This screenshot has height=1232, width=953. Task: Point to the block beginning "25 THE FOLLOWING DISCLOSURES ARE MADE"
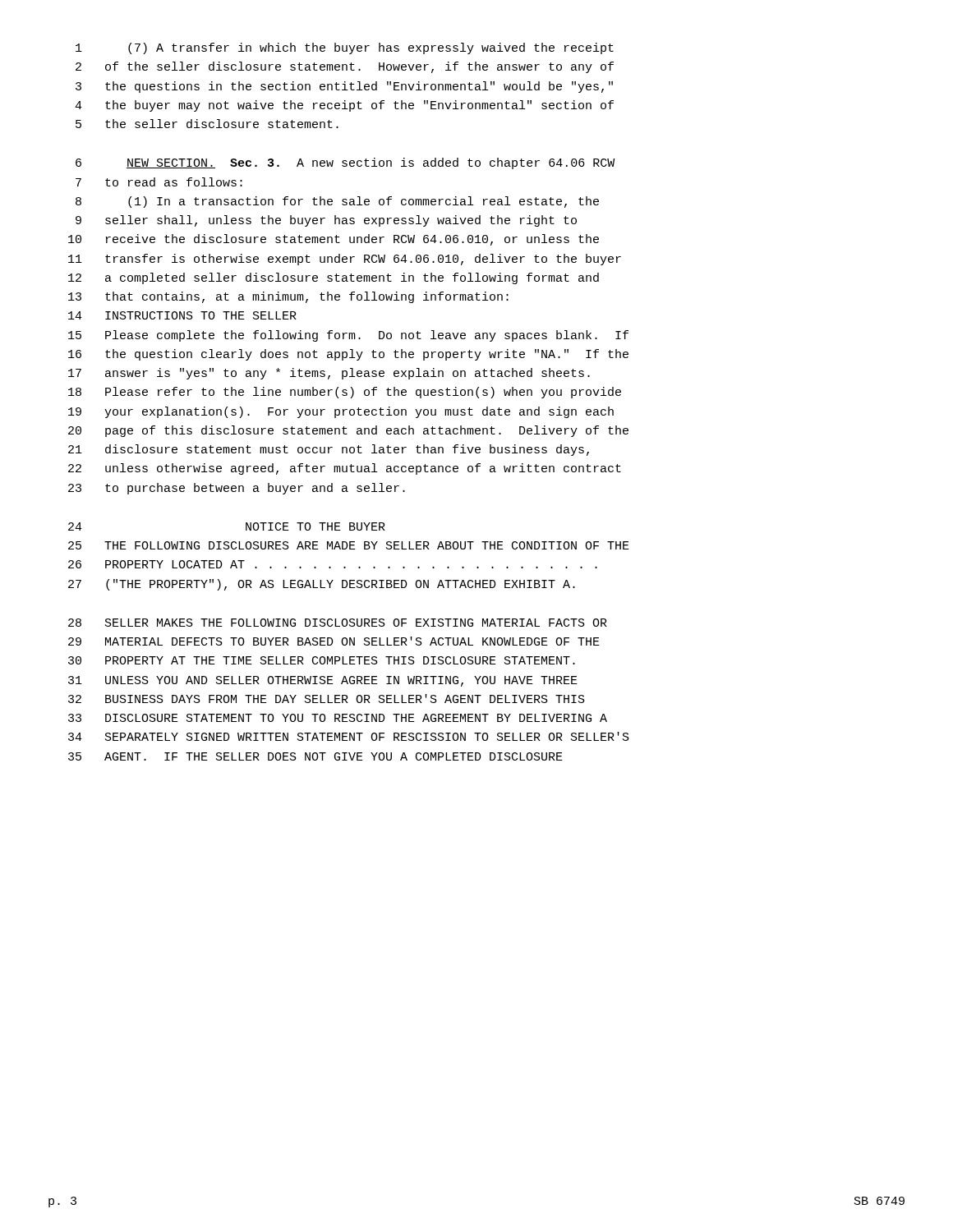point(476,566)
